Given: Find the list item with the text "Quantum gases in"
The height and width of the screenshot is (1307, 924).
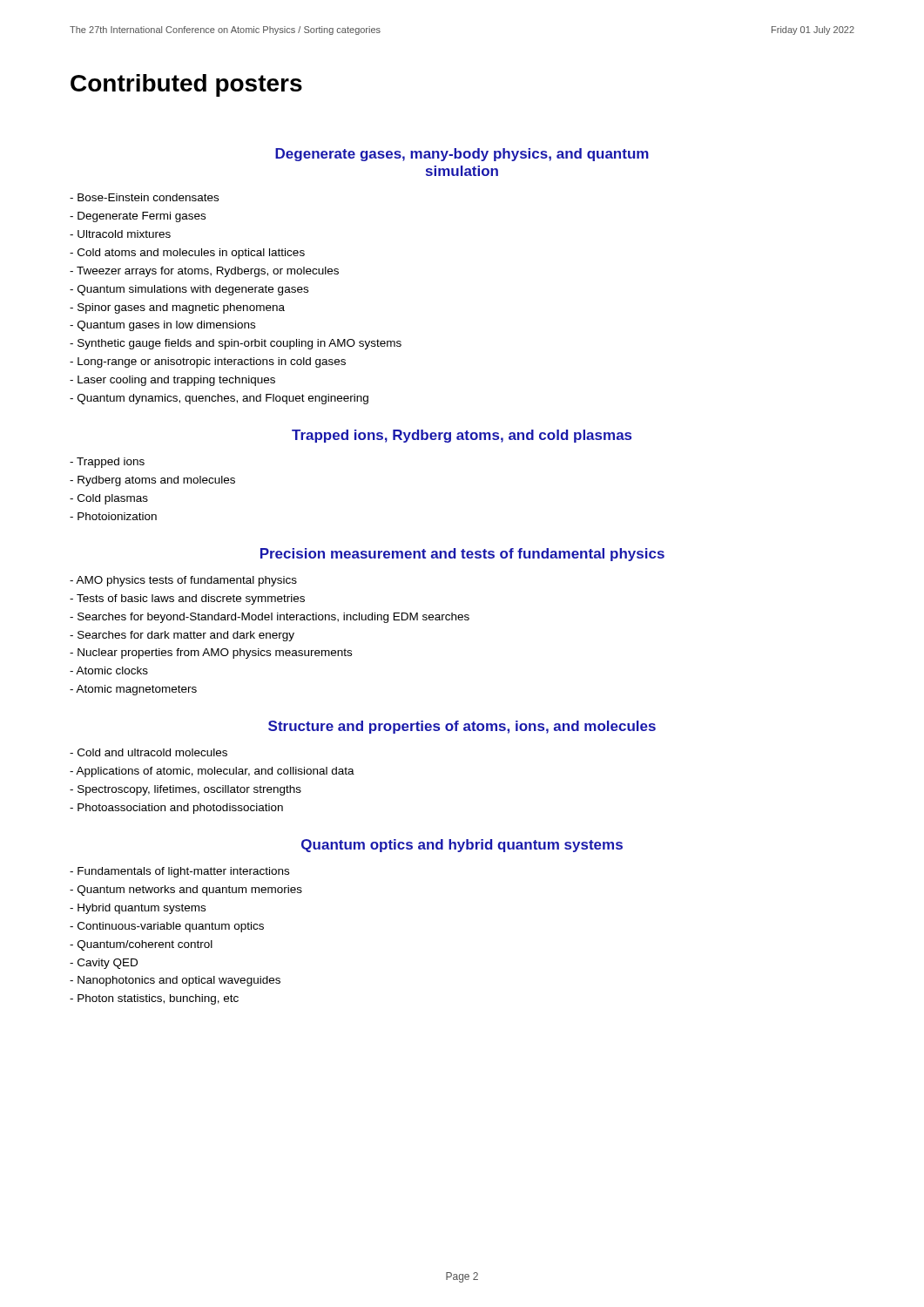Looking at the screenshot, I should [163, 325].
